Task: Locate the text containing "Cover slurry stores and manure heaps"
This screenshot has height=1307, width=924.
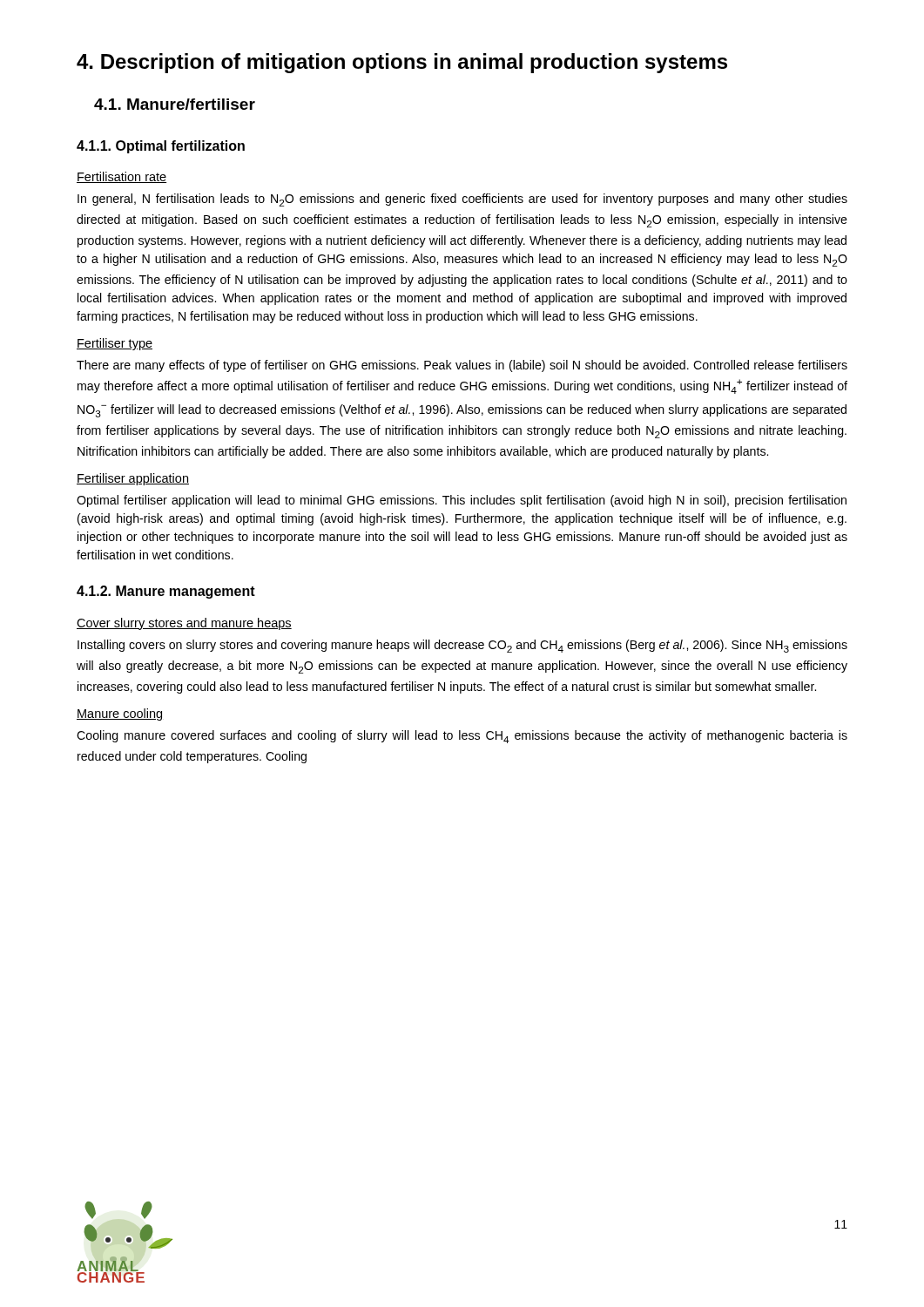Action: click(x=184, y=624)
